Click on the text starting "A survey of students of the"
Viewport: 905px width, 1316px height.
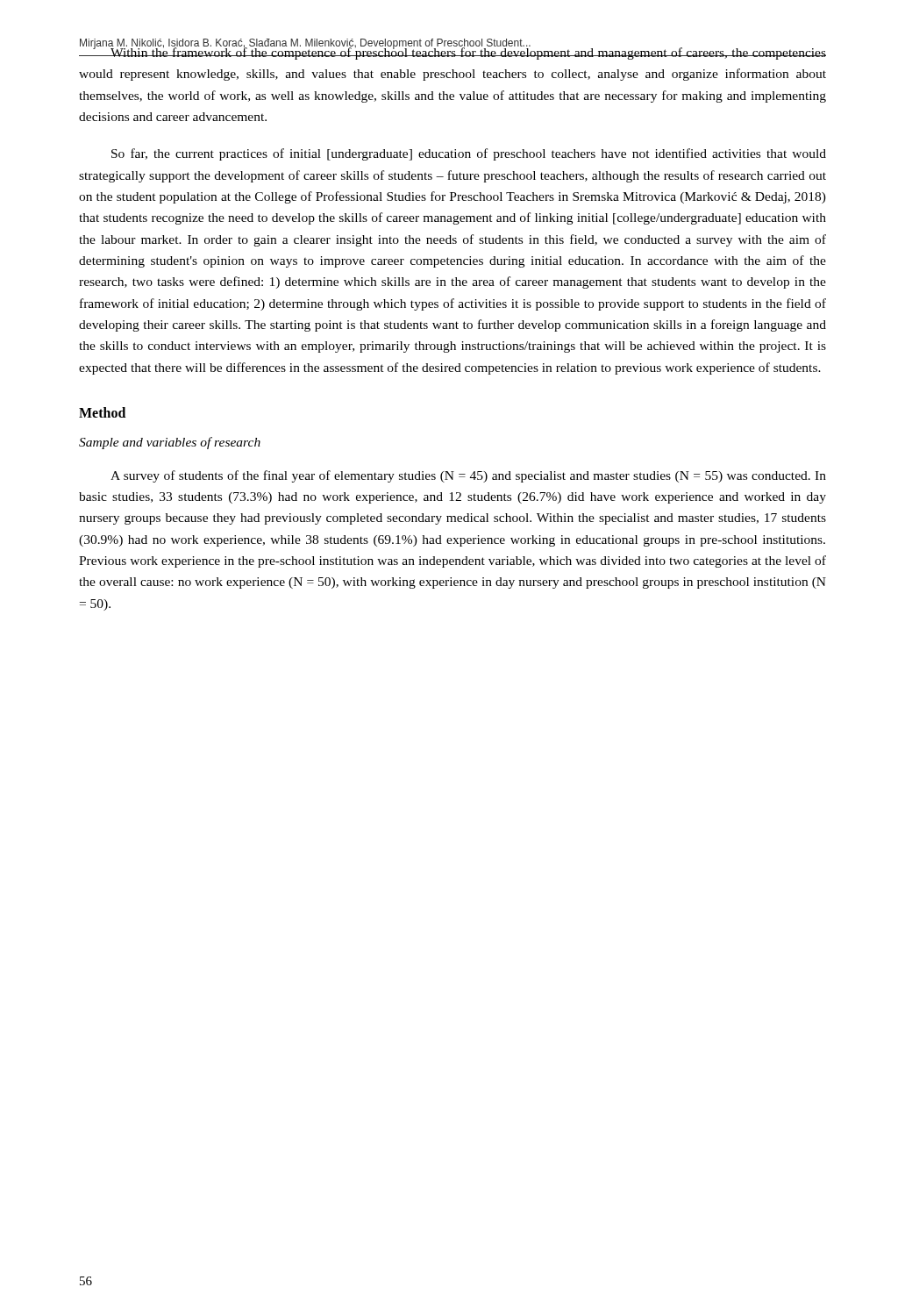pyautogui.click(x=452, y=539)
